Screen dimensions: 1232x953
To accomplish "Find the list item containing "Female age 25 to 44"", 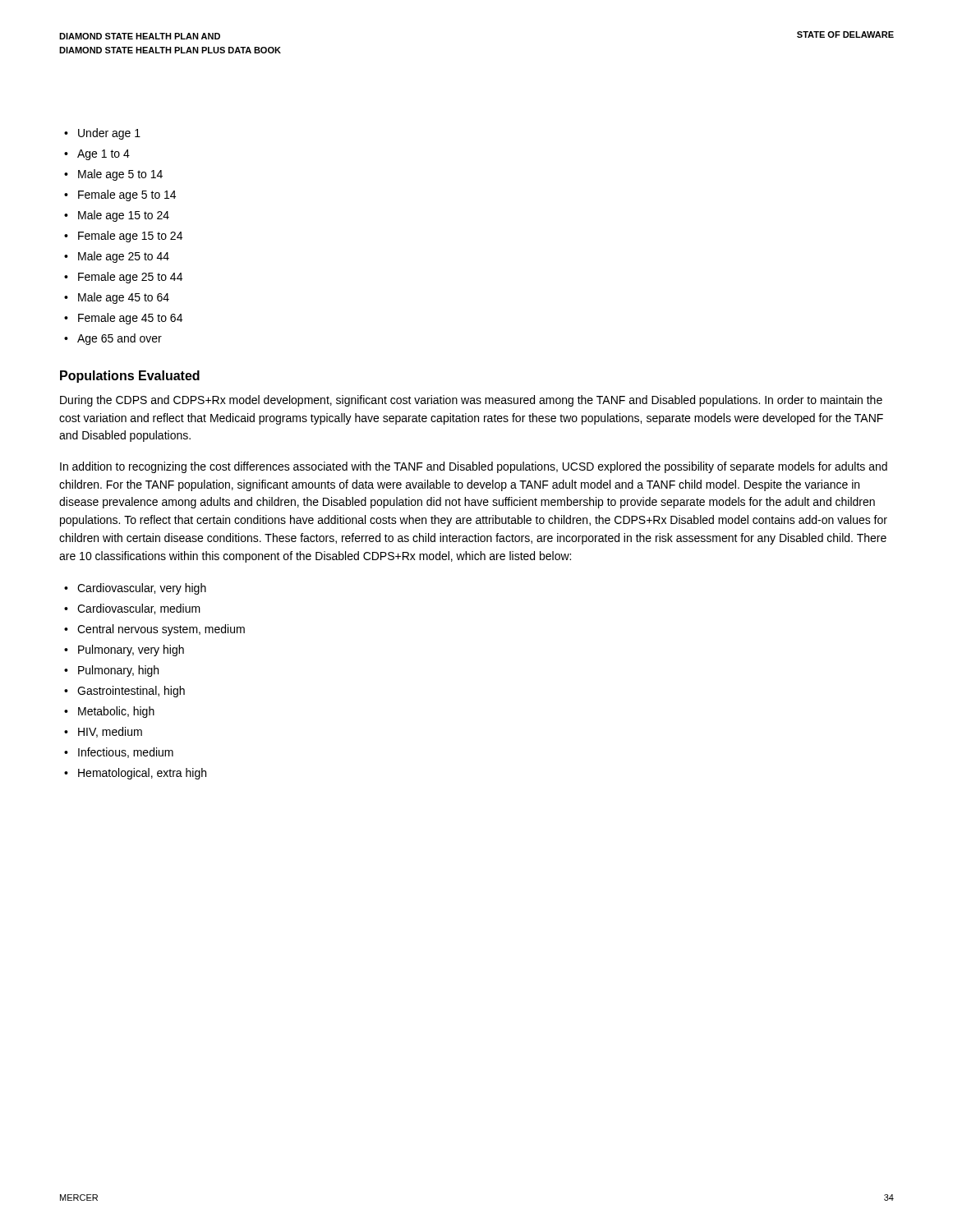I will coord(123,278).
